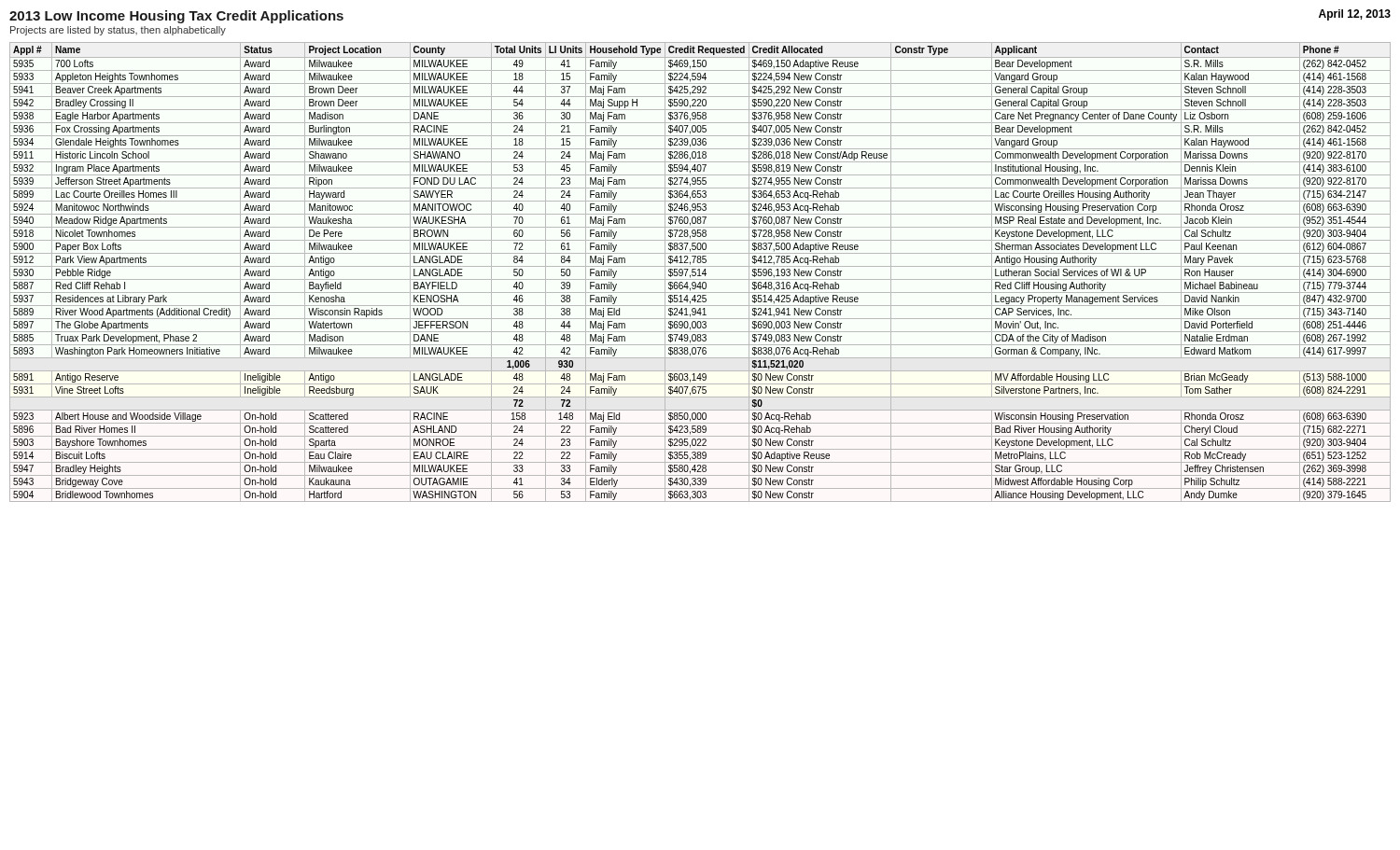Viewport: 1400px width, 850px height.
Task: Locate the text "2013 Low Income Housing Tax Credit Applications"
Action: tap(177, 15)
